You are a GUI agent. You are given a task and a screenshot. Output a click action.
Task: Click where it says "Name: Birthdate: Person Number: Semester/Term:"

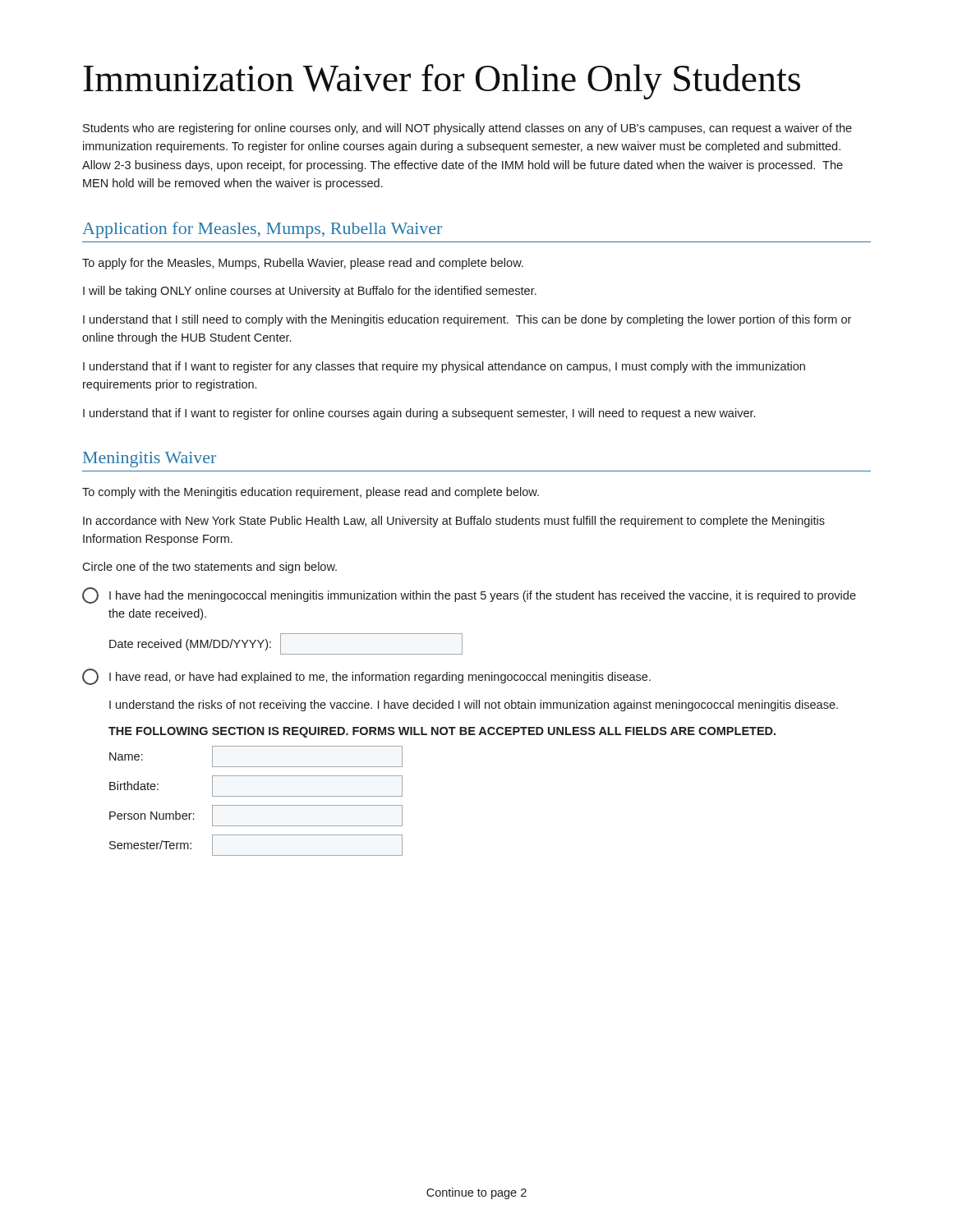256,801
